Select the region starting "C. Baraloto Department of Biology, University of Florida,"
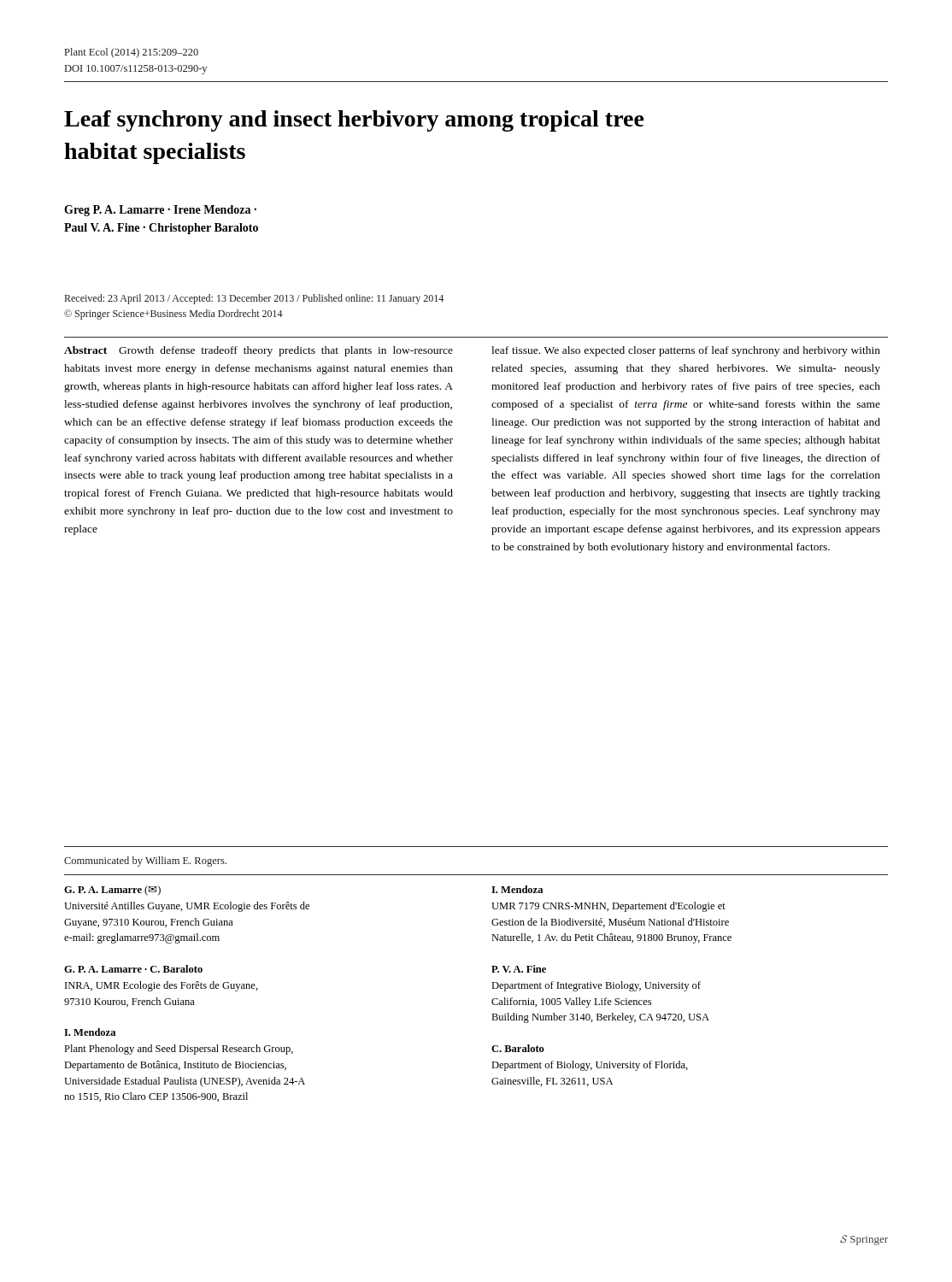This screenshot has width=952, height=1282. [590, 1065]
